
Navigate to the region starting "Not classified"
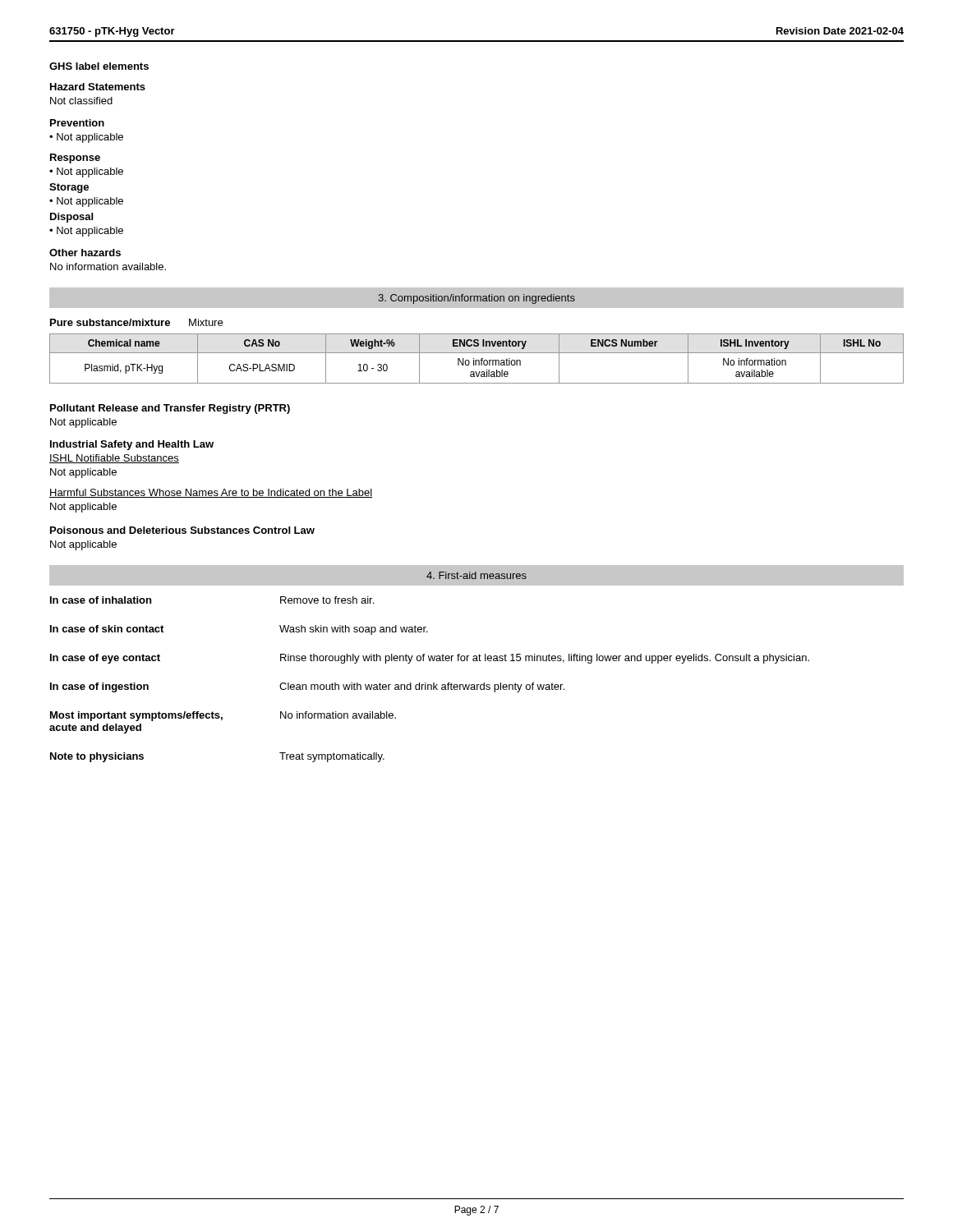click(x=81, y=101)
